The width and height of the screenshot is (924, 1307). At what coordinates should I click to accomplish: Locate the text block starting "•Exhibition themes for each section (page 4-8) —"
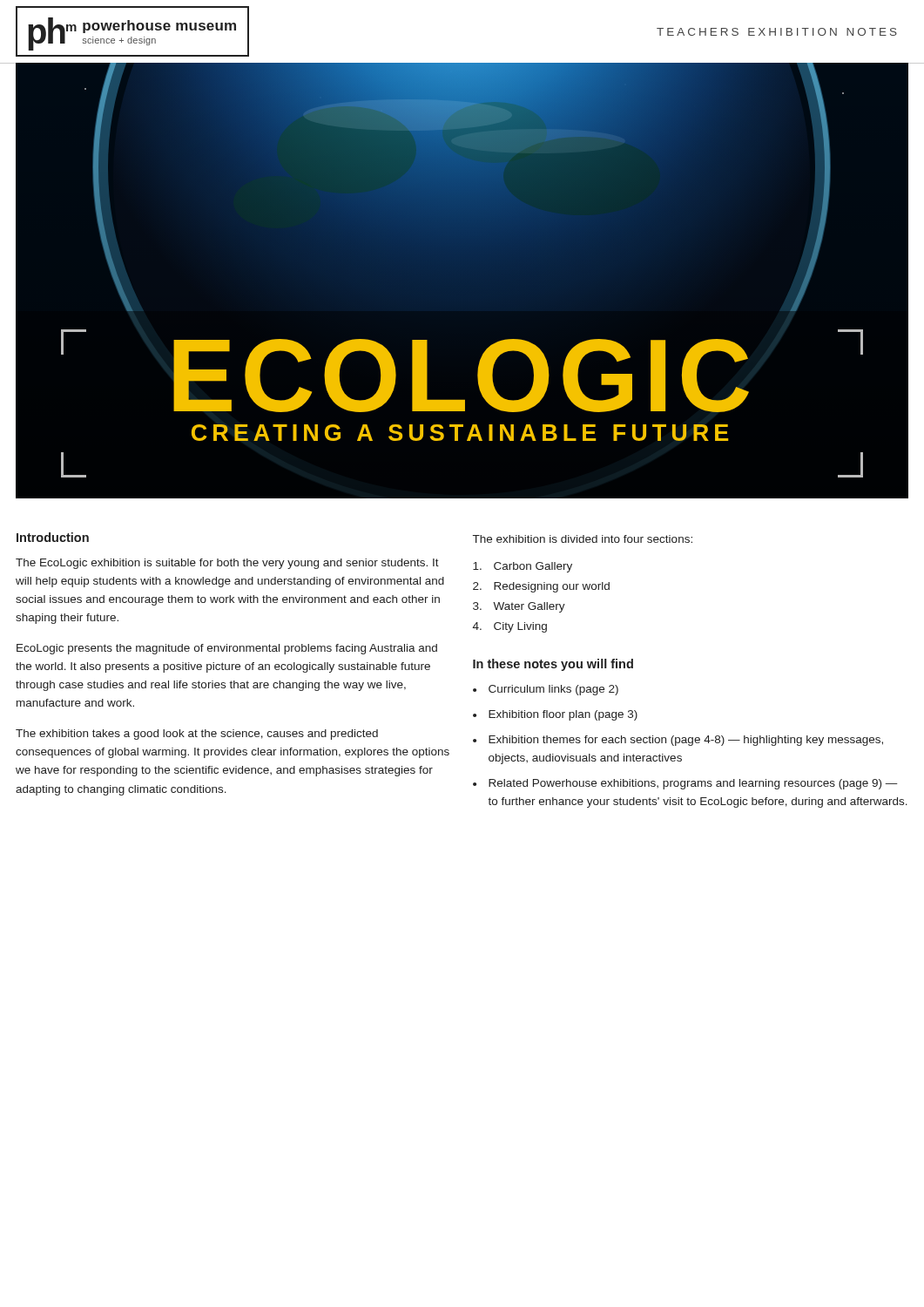tap(678, 747)
